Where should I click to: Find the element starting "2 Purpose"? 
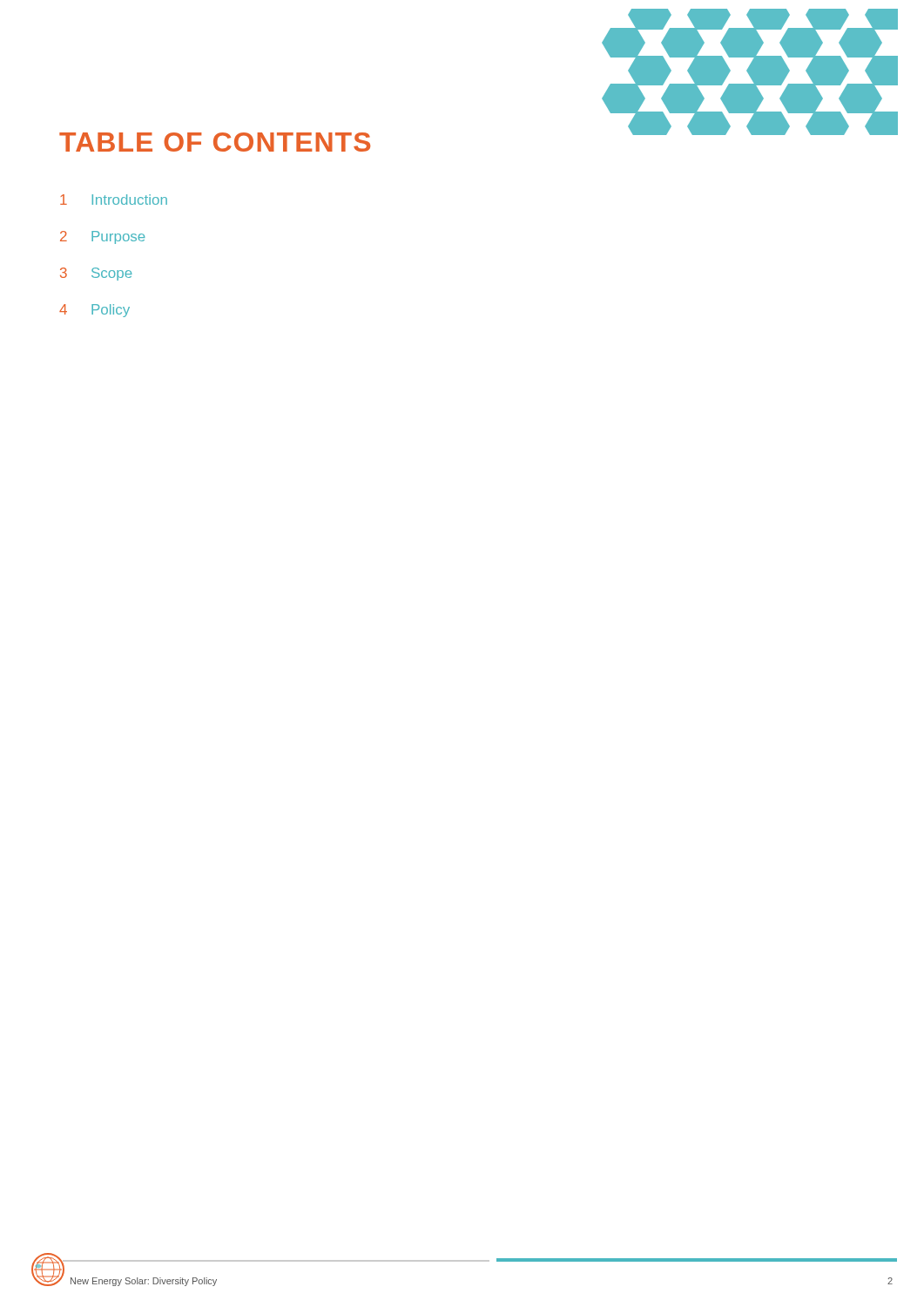point(102,237)
